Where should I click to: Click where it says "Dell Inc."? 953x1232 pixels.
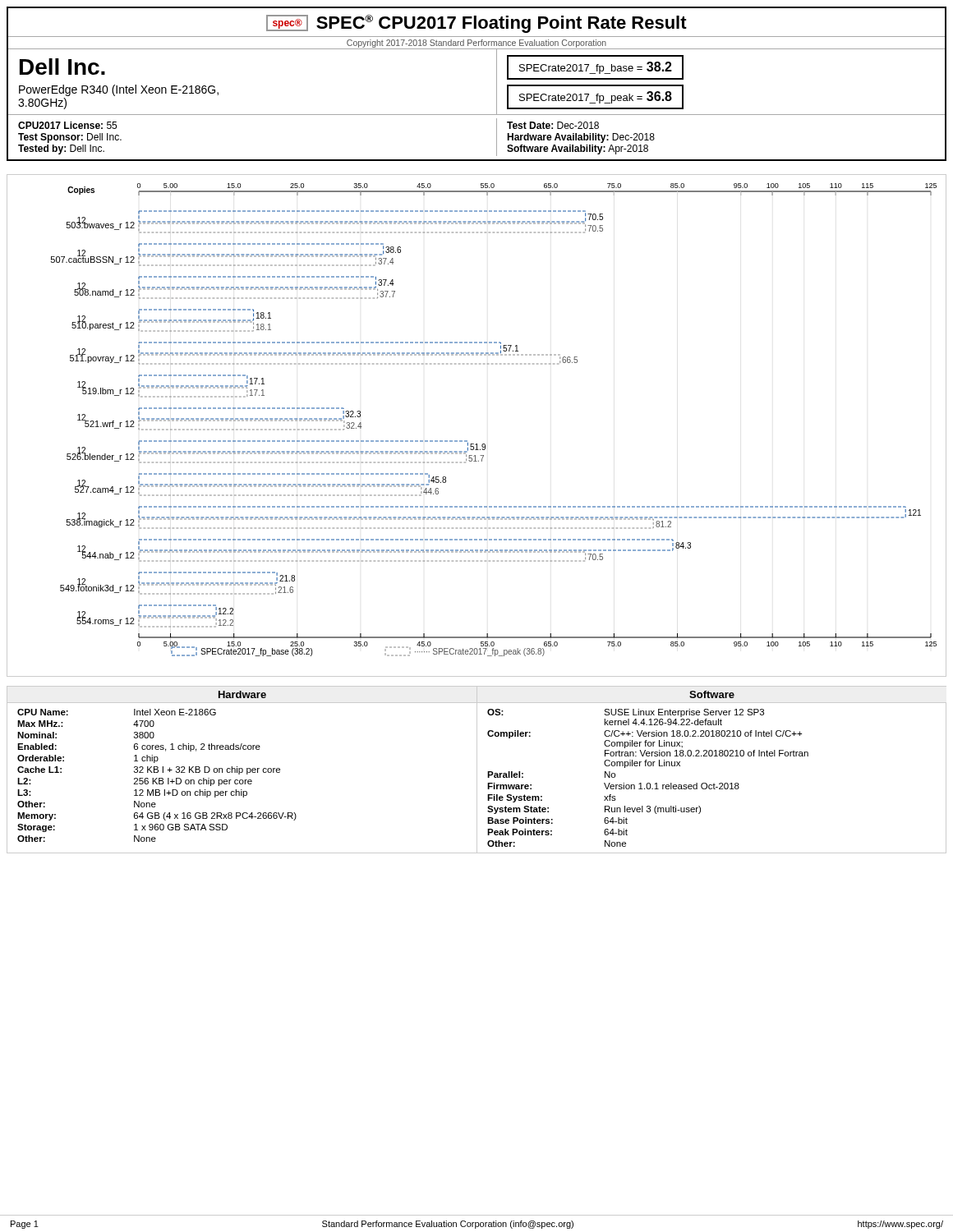pos(62,67)
